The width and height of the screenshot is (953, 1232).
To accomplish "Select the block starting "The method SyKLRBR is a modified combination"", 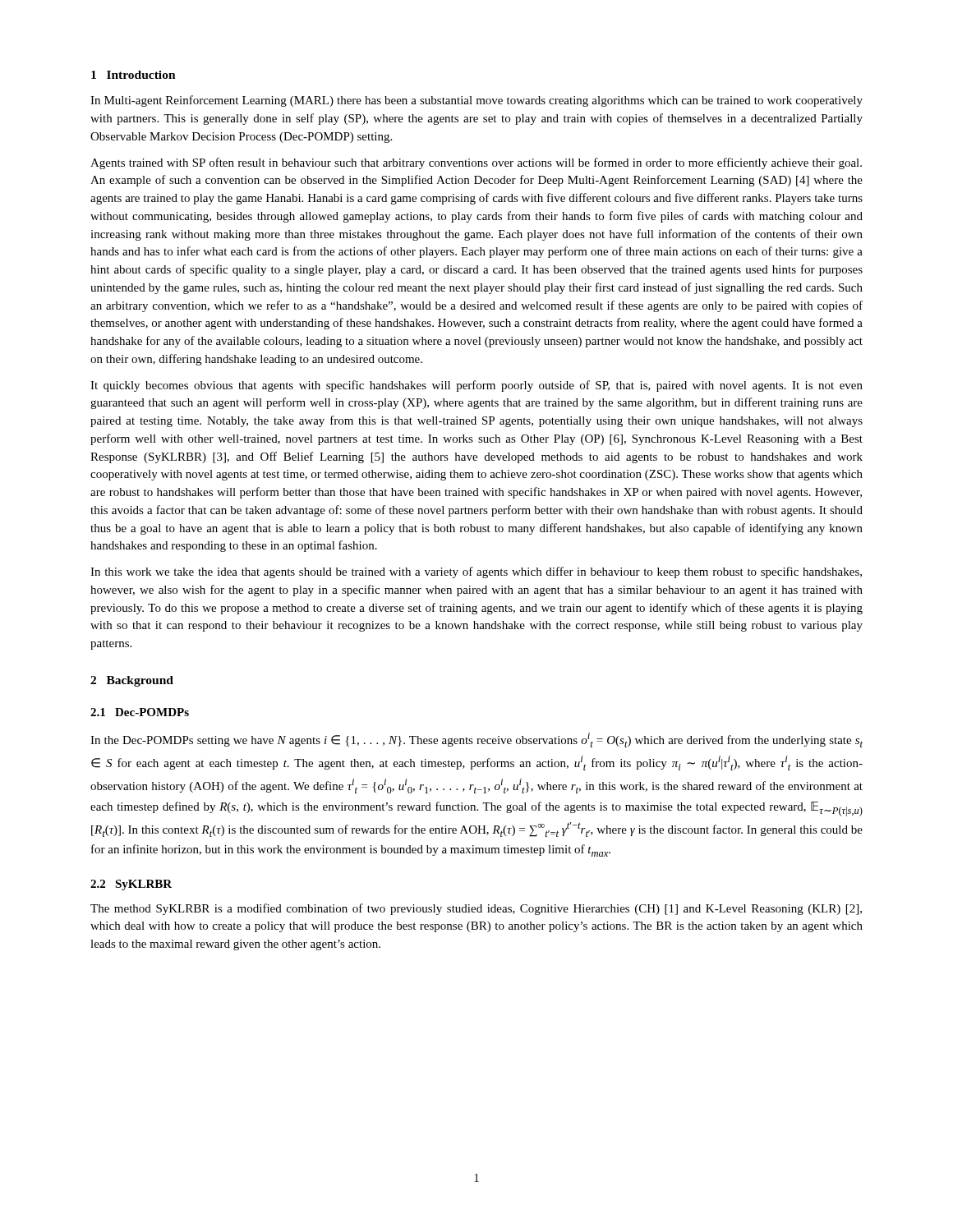I will [x=476, y=927].
